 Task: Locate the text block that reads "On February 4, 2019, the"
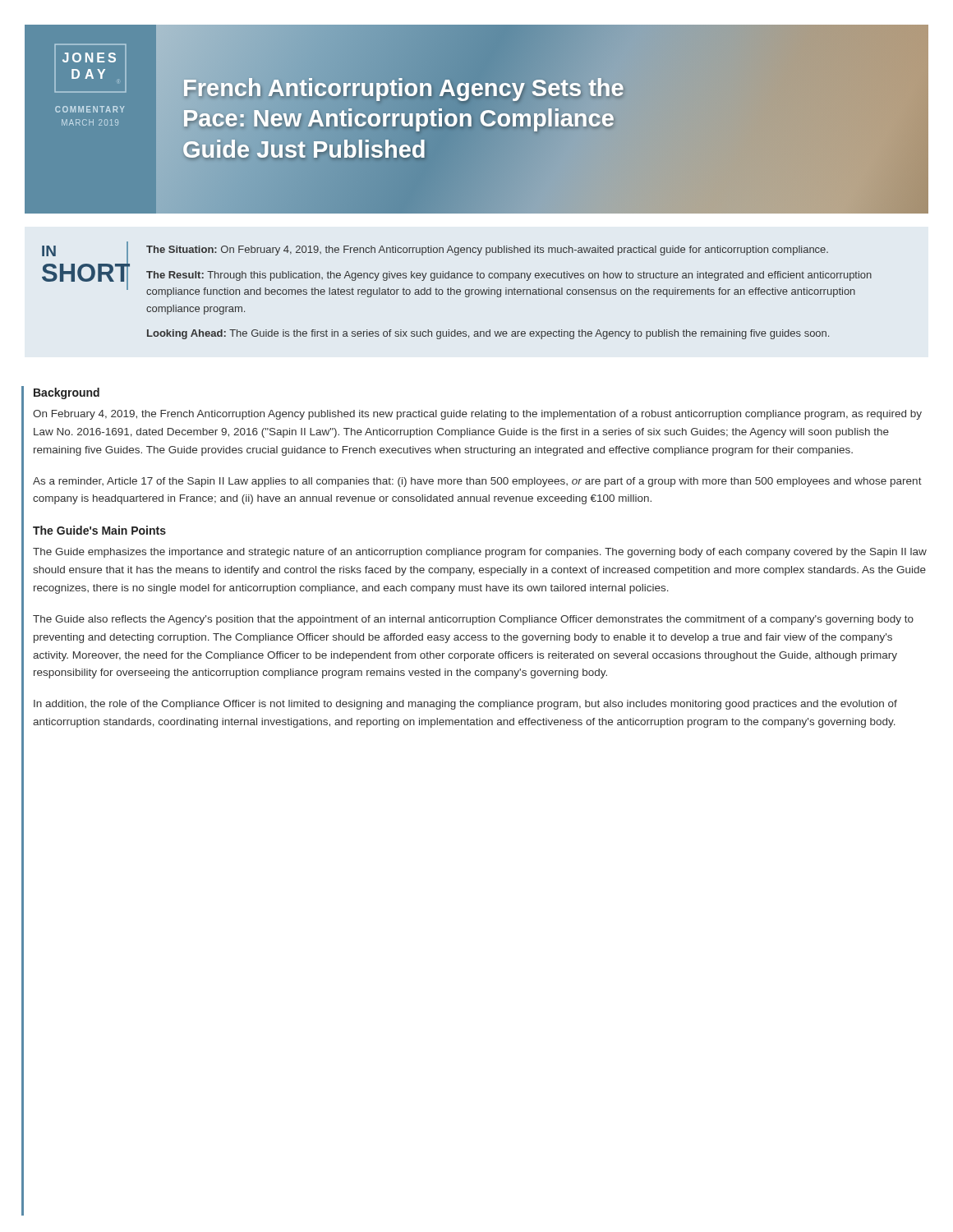click(x=477, y=432)
